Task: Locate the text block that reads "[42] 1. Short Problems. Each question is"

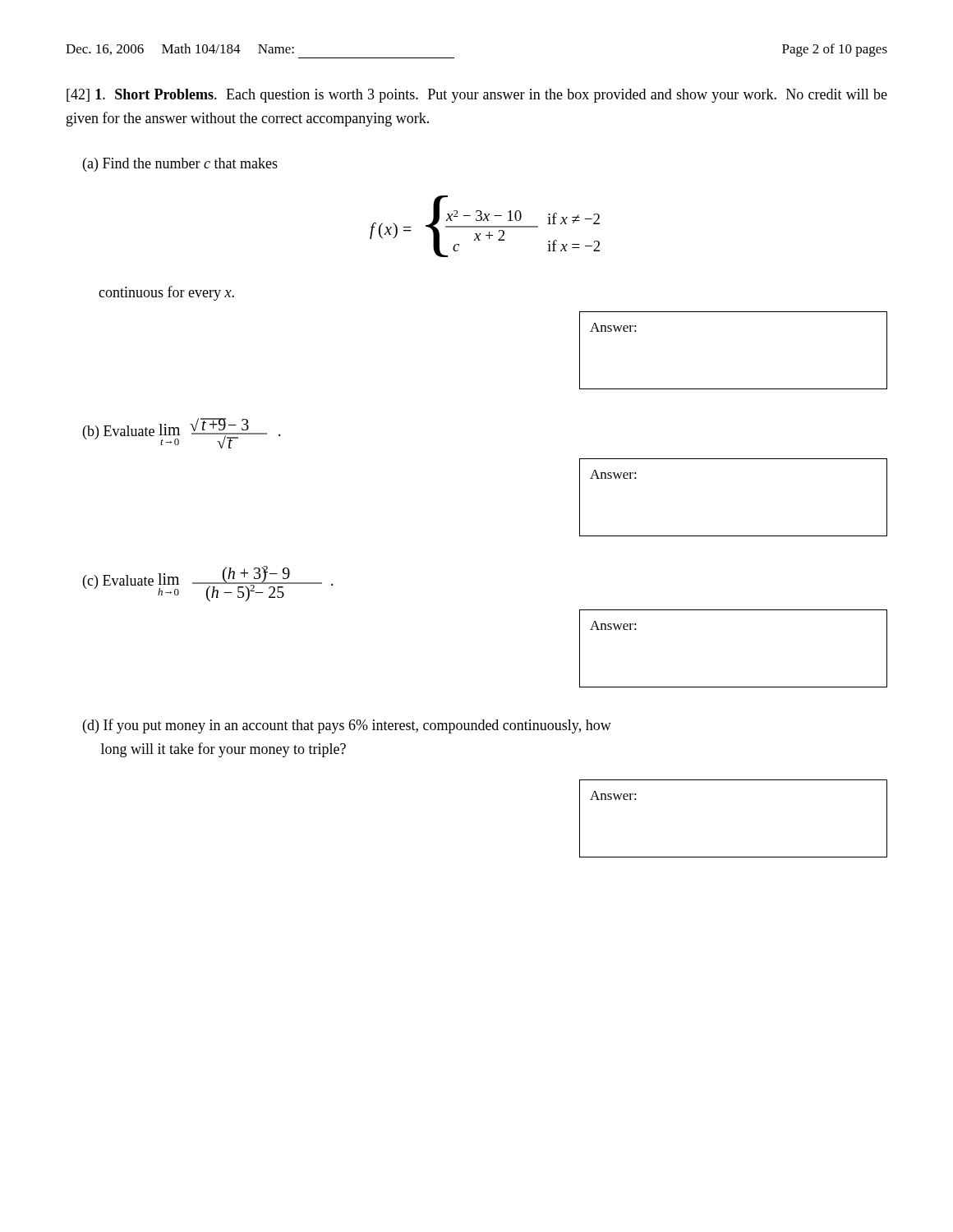Action: click(476, 106)
